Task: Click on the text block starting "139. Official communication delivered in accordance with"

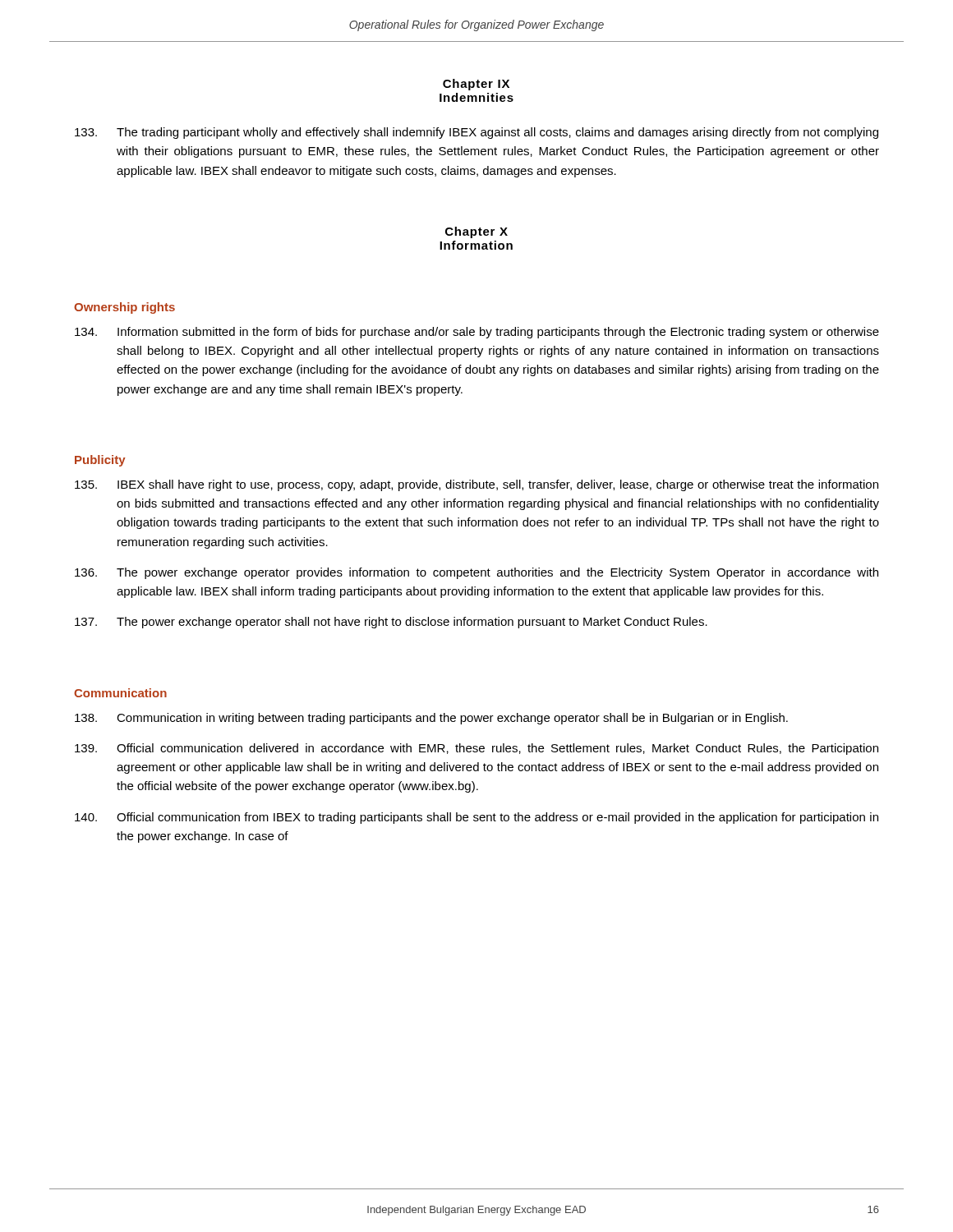Action: coord(476,767)
